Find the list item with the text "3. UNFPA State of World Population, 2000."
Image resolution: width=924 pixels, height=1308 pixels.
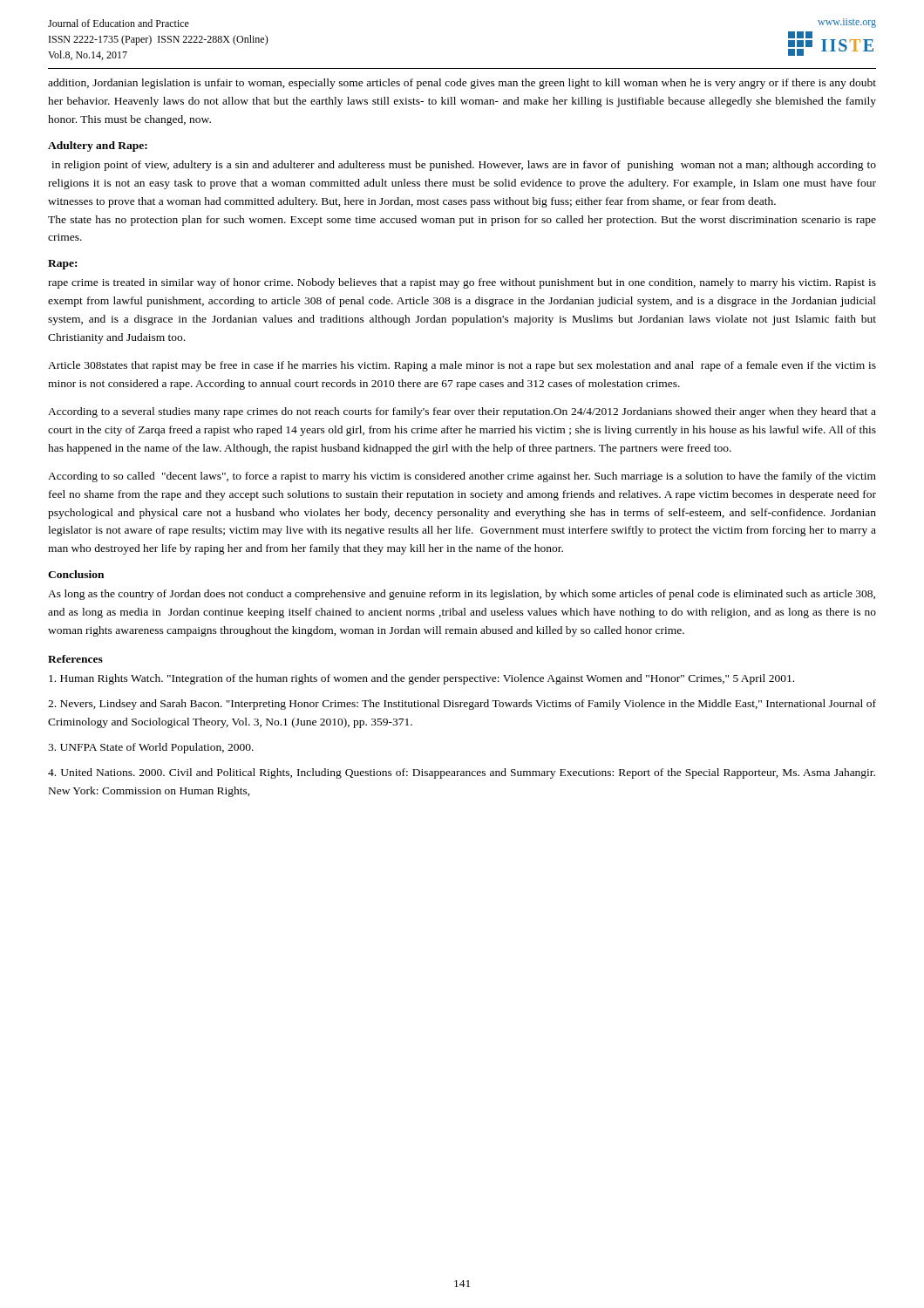tap(151, 747)
